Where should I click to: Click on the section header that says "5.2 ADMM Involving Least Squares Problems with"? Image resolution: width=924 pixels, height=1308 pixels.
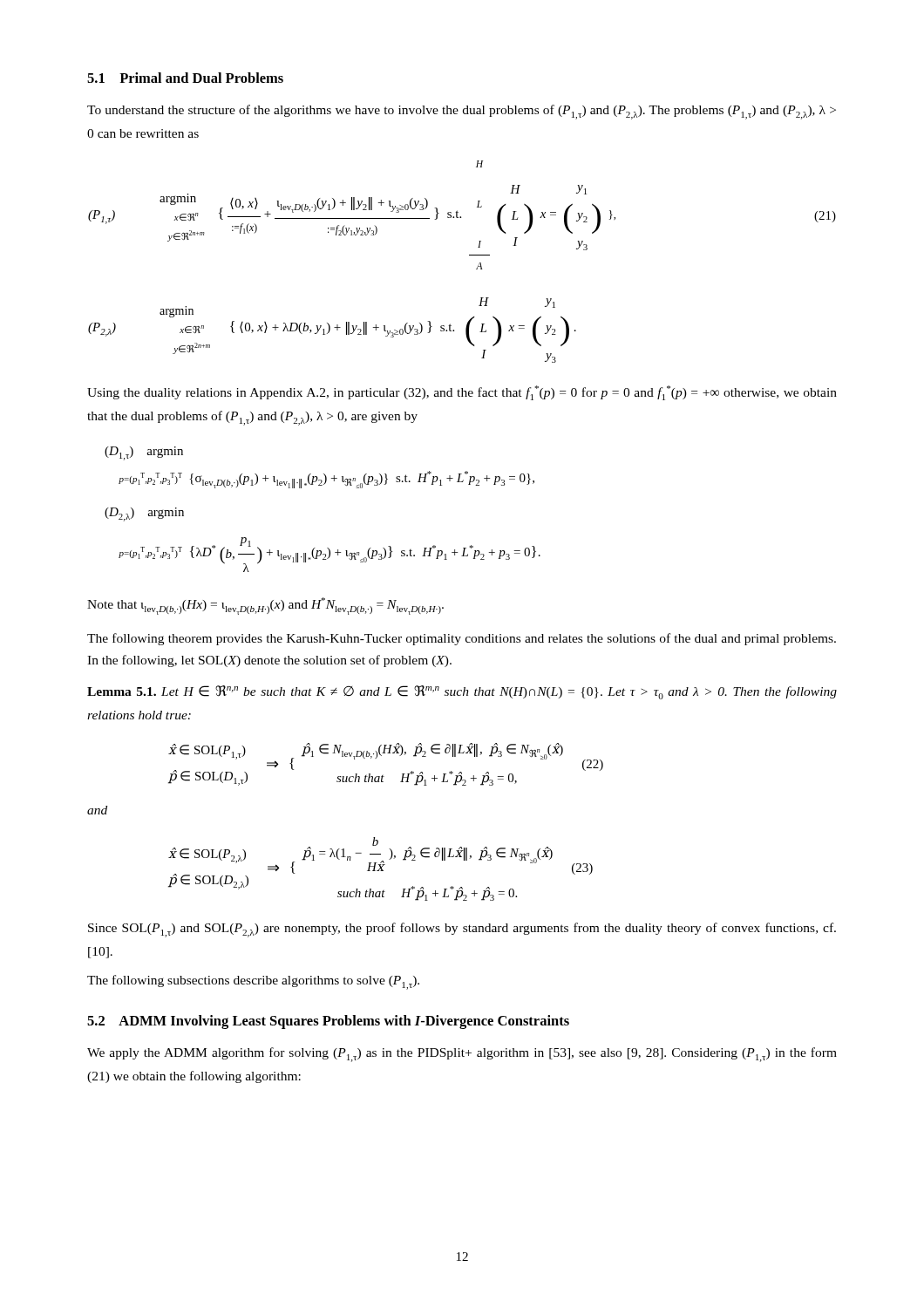tap(328, 1021)
